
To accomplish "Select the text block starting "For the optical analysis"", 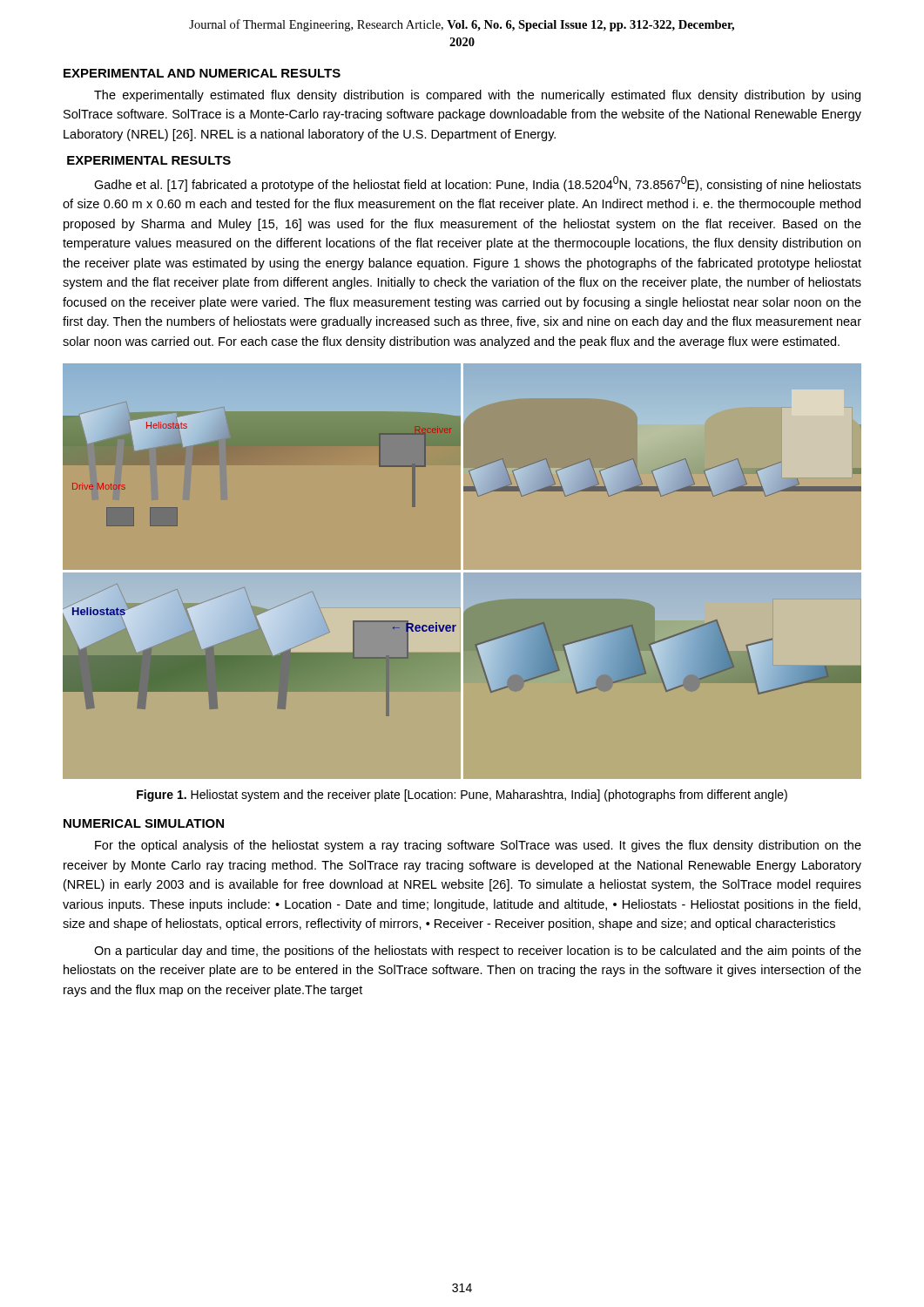I will coord(462,885).
